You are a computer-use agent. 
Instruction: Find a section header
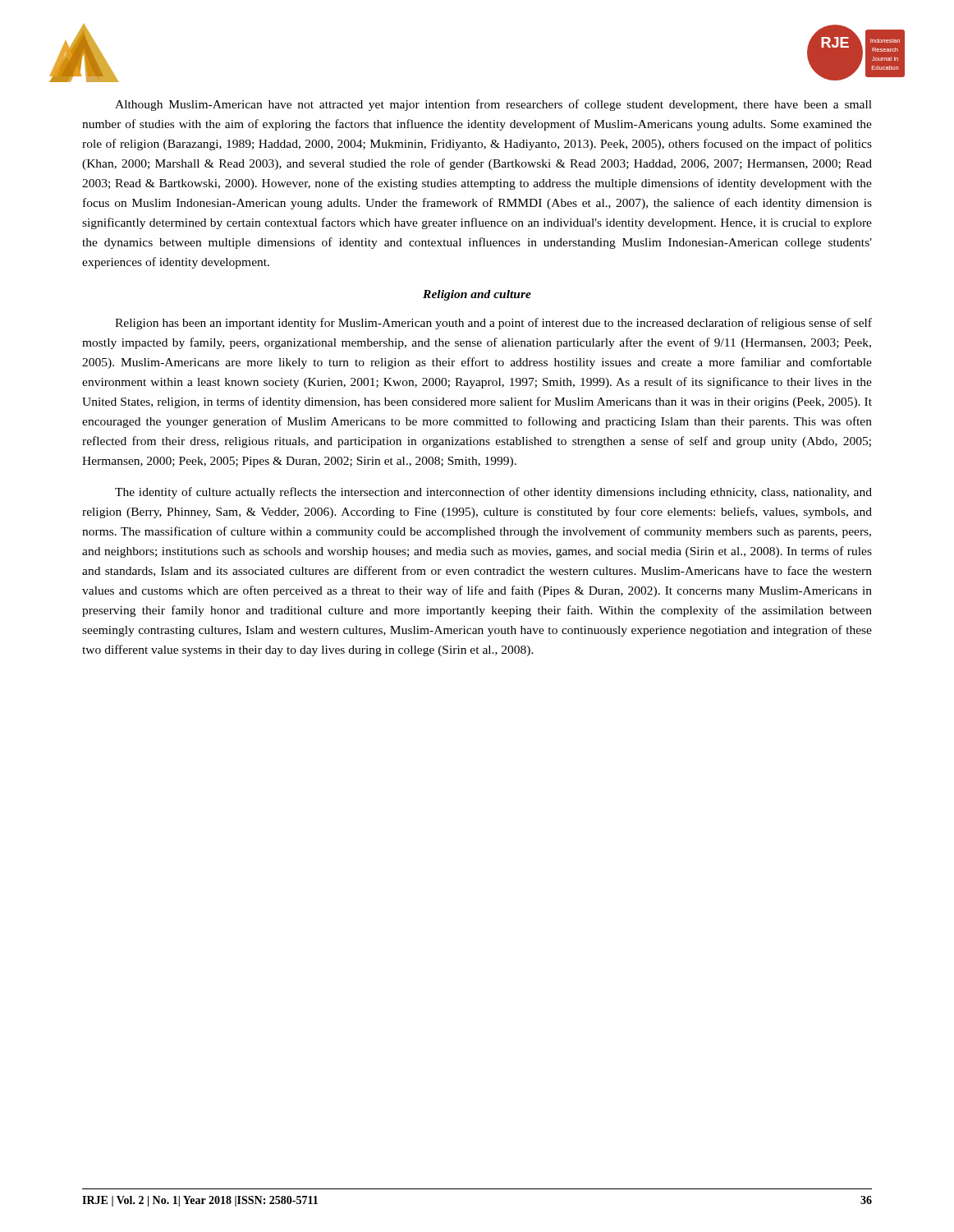[x=477, y=294]
